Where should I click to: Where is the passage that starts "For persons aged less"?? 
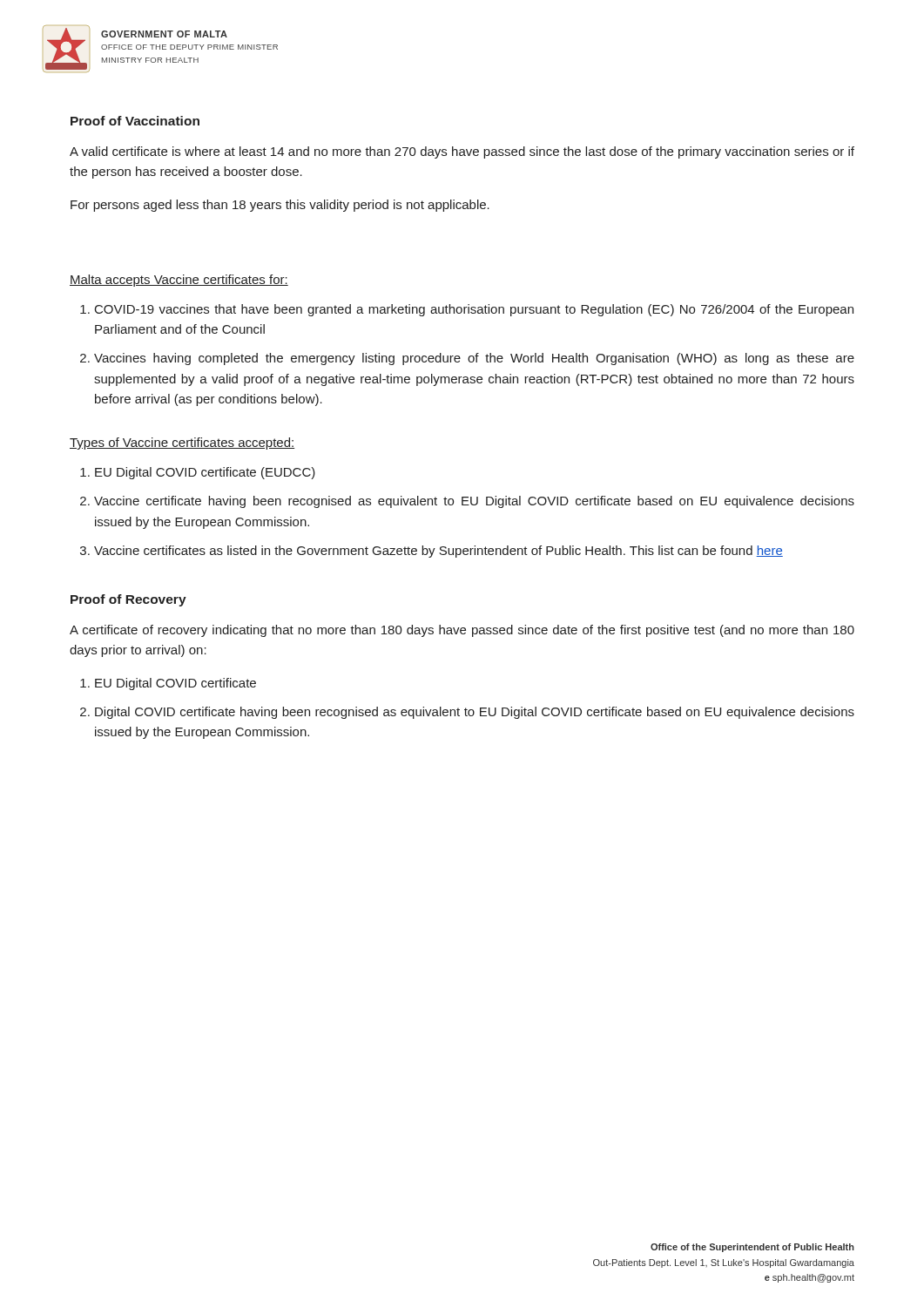pyautogui.click(x=280, y=204)
